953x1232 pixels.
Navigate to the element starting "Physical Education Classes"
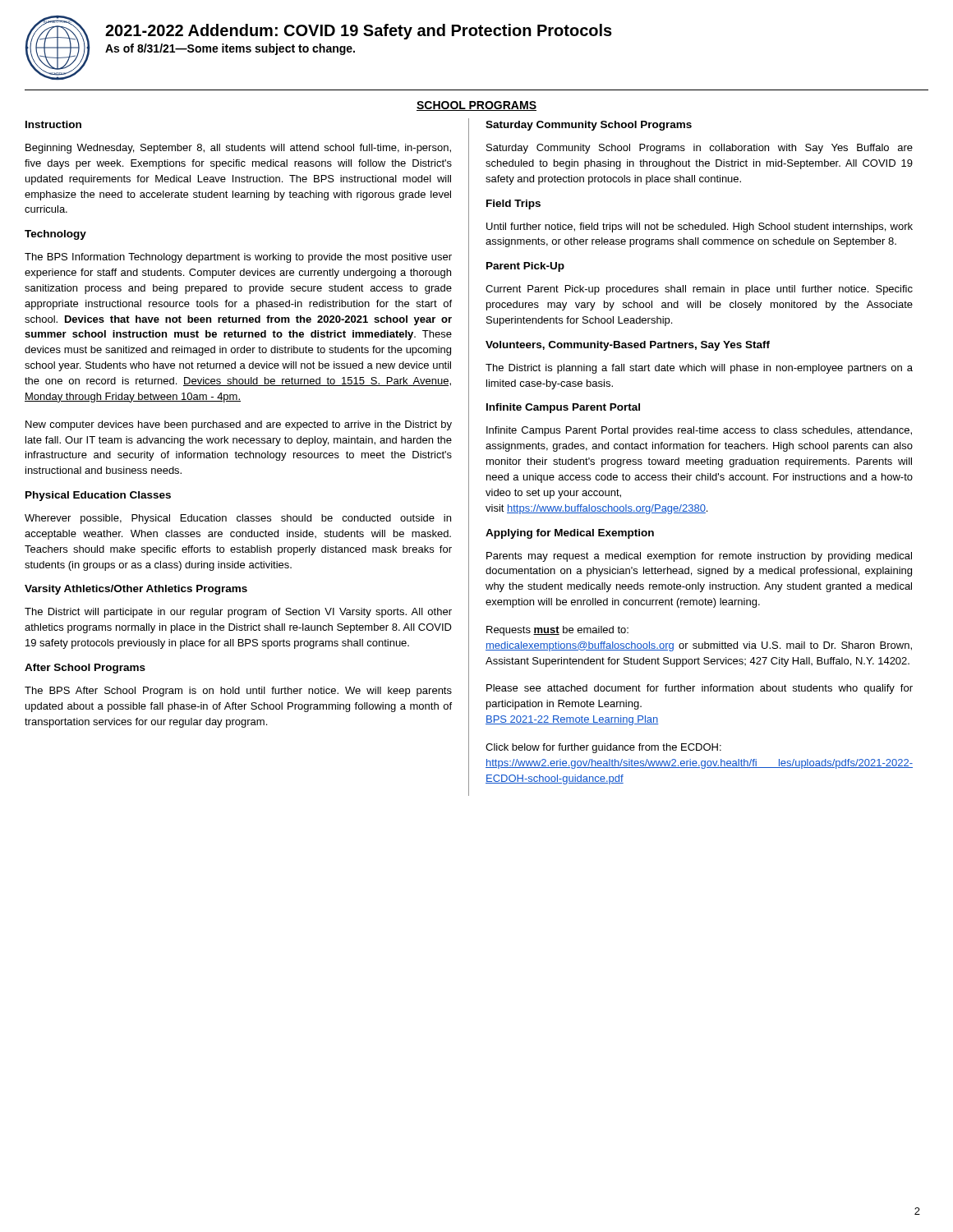[98, 495]
